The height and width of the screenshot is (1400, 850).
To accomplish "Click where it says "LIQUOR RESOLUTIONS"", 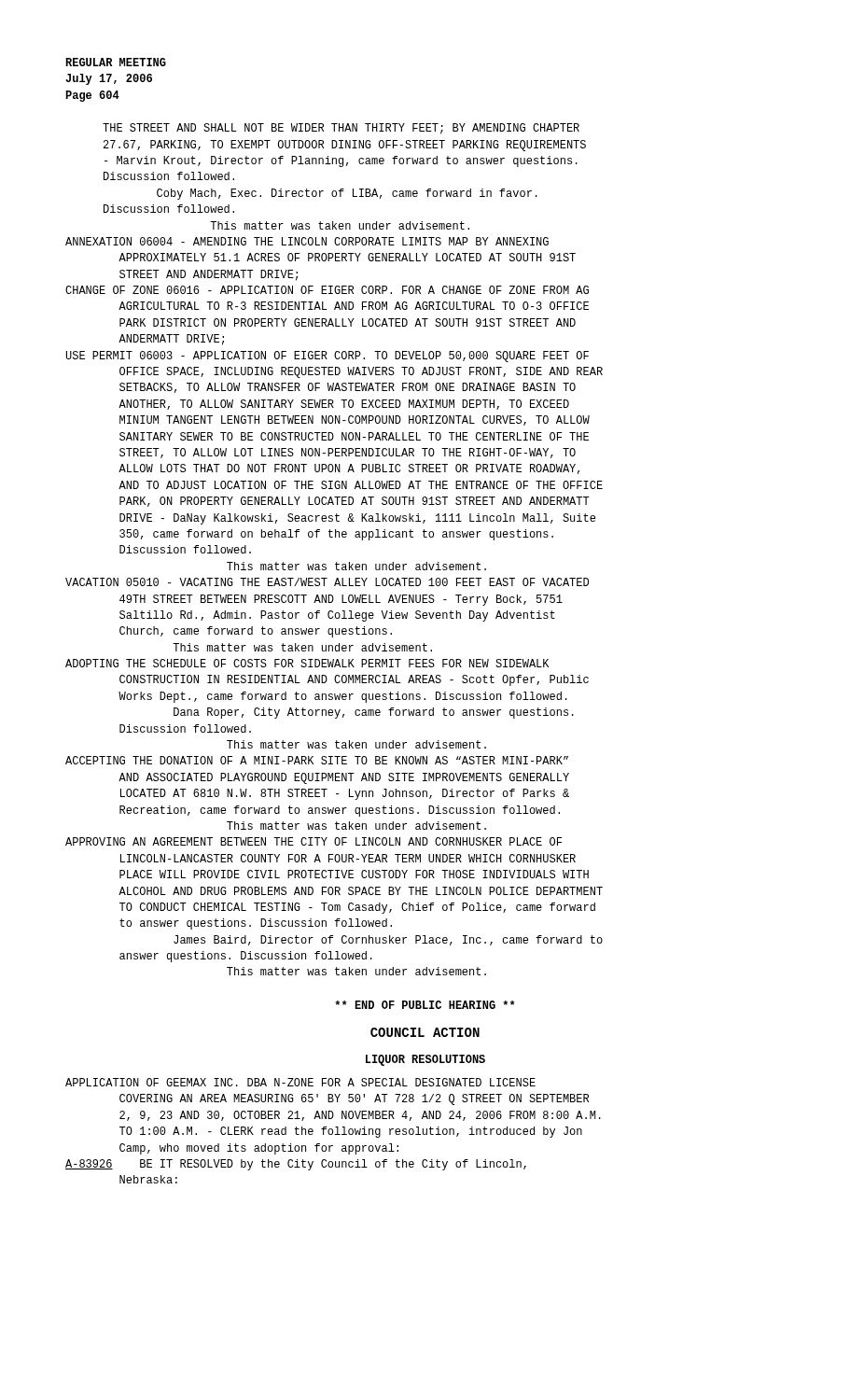I will [425, 1060].
